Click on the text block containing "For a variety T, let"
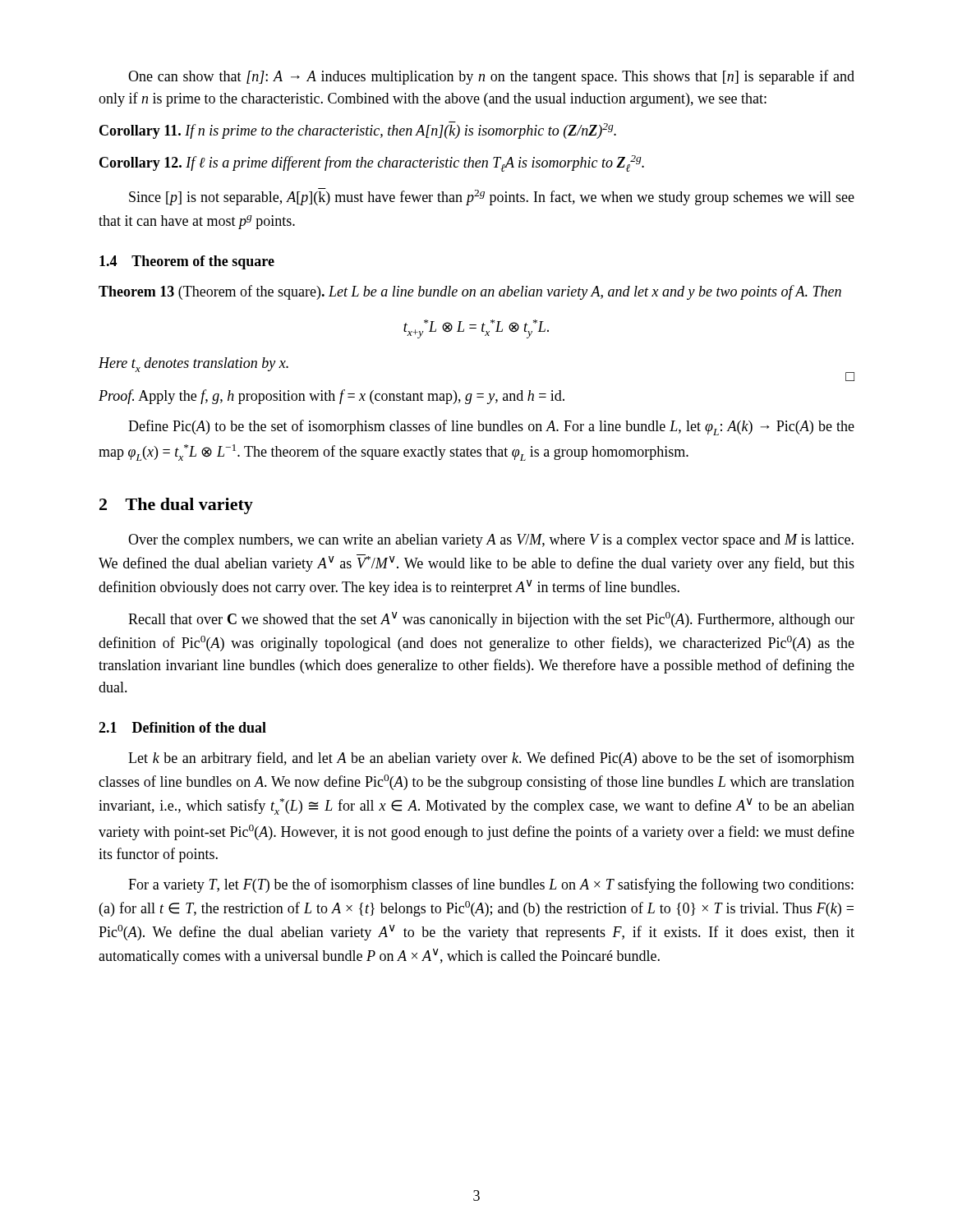This screenshot has height=1232, width=953. (476, 921)
